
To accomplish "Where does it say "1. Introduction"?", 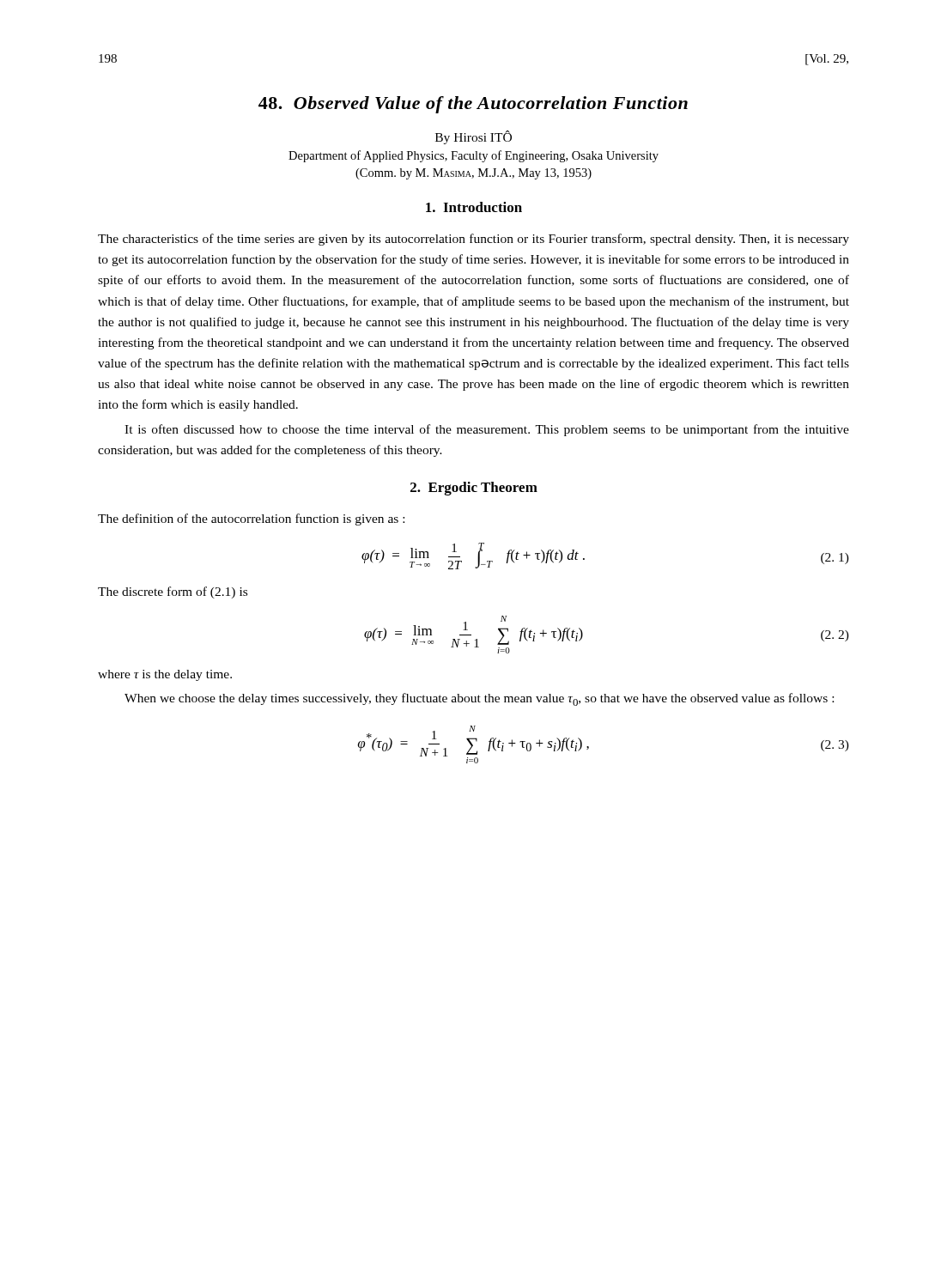I will point(474,208).
